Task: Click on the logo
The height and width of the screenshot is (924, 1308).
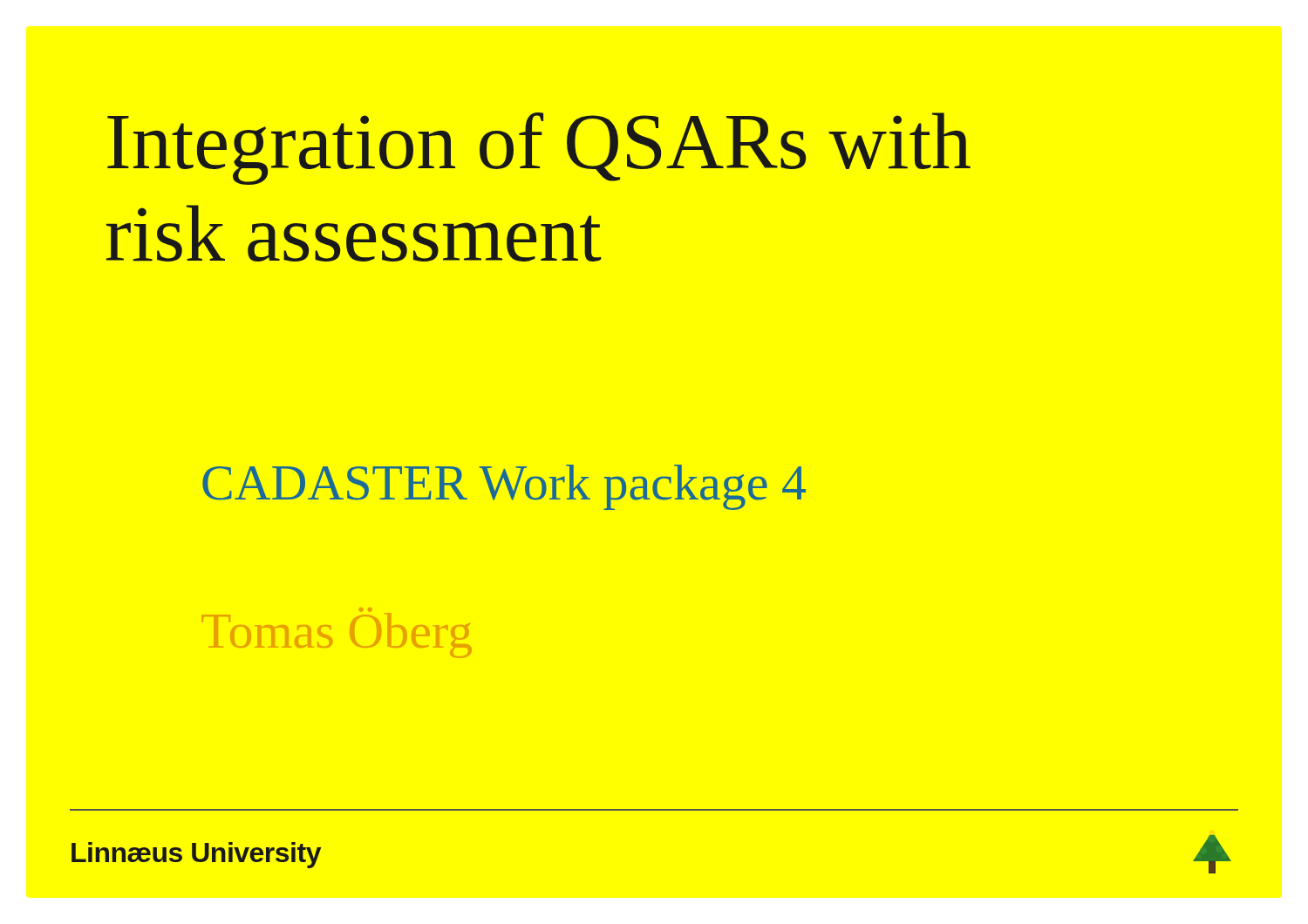Action: [x=1212, y=853]
